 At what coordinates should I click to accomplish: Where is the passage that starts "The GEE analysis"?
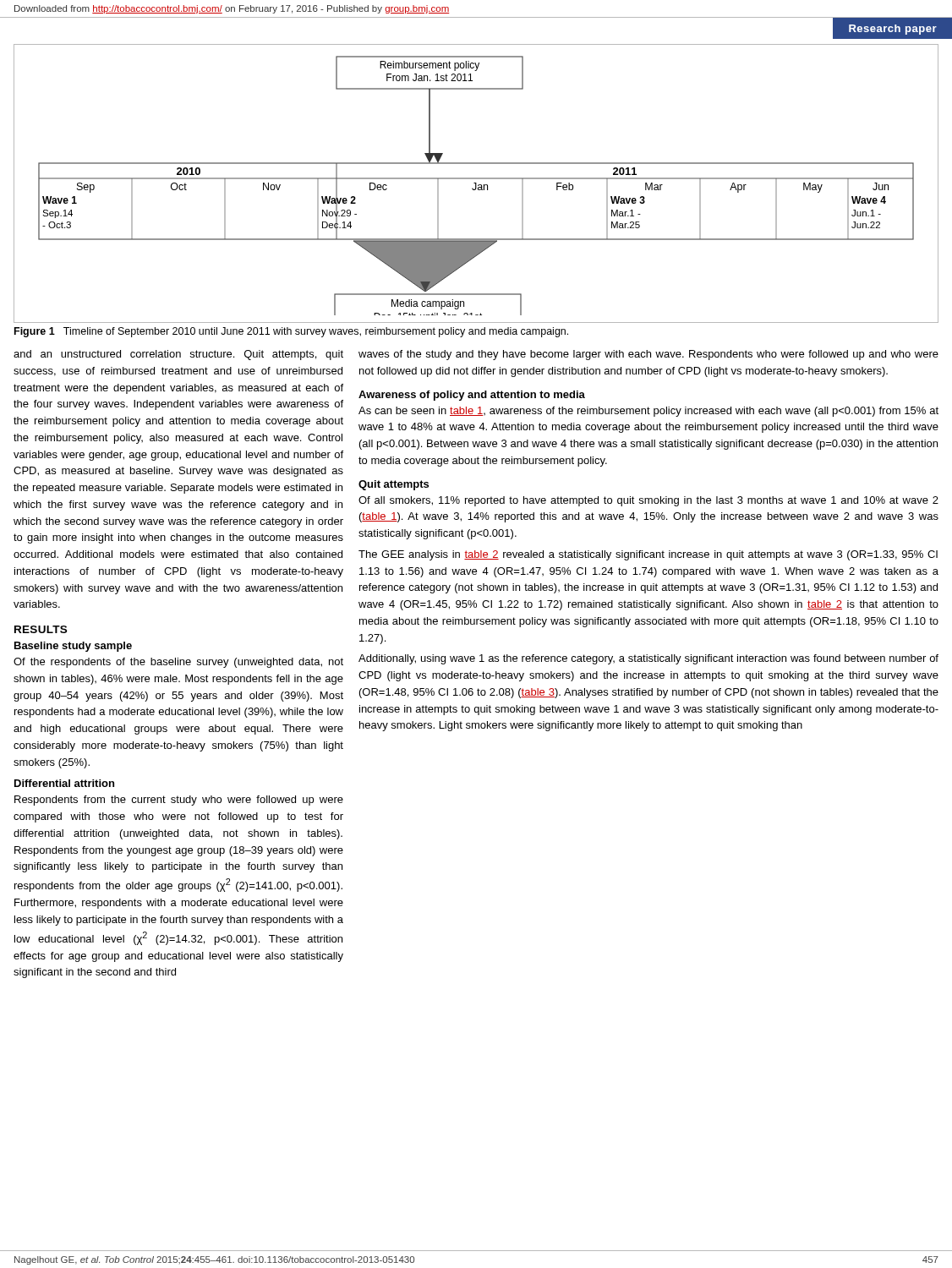[x=649, y=596]
